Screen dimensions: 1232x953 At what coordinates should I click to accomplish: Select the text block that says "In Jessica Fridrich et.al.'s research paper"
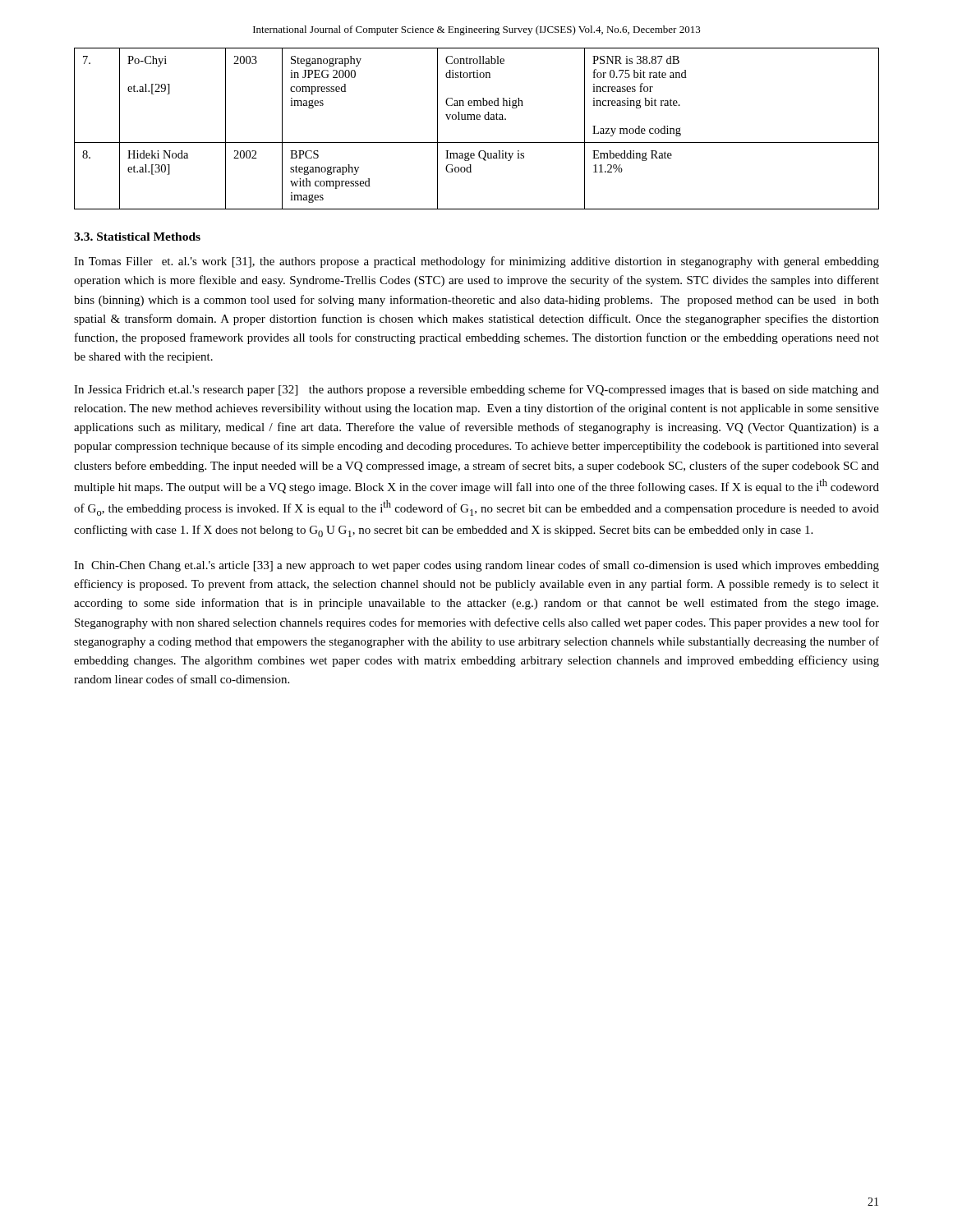pyautogui.click(x=476, y=461)
